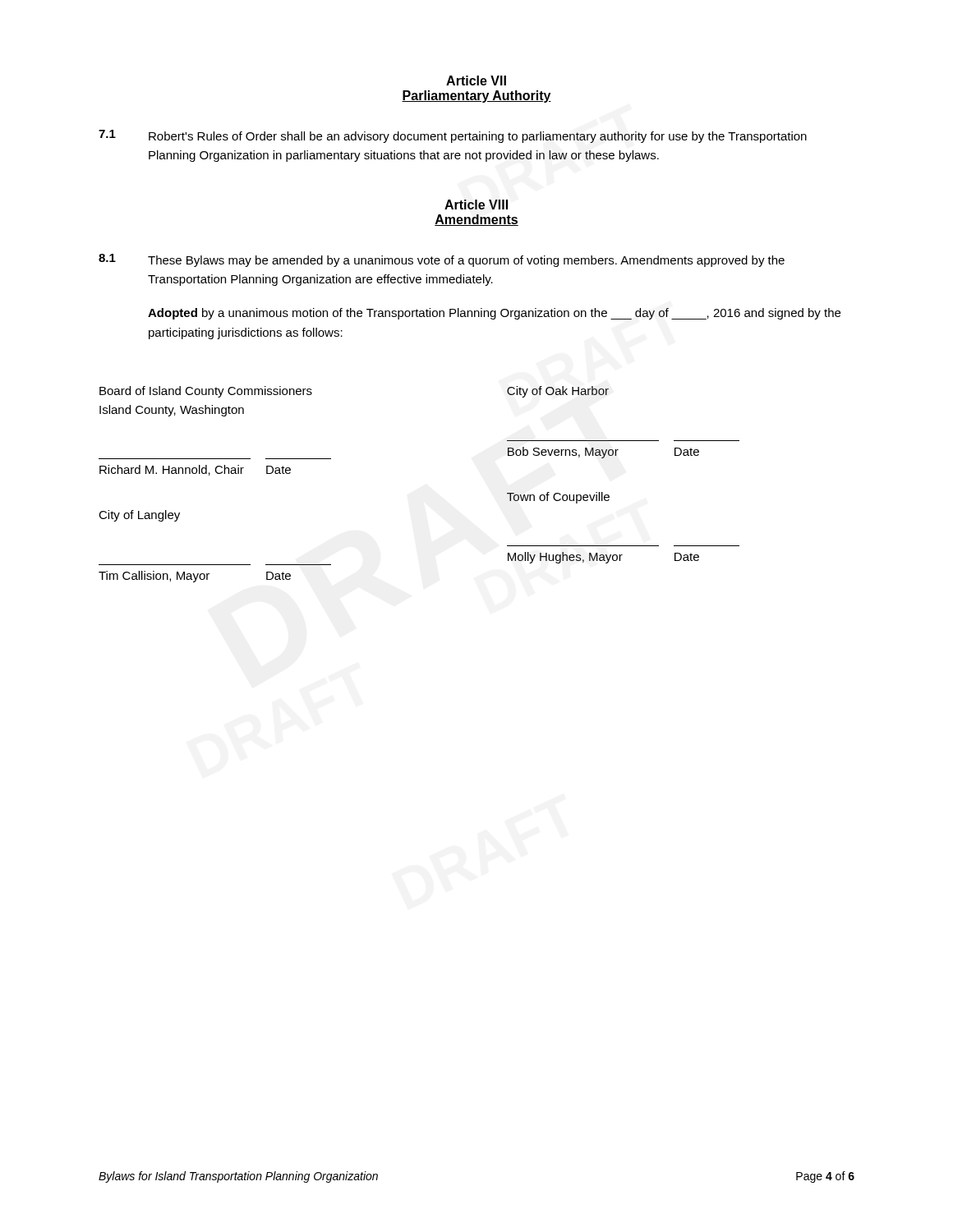Navigate to the element starting "City of Oak Harbor"
953x1232 pixels.
point(558,391)
